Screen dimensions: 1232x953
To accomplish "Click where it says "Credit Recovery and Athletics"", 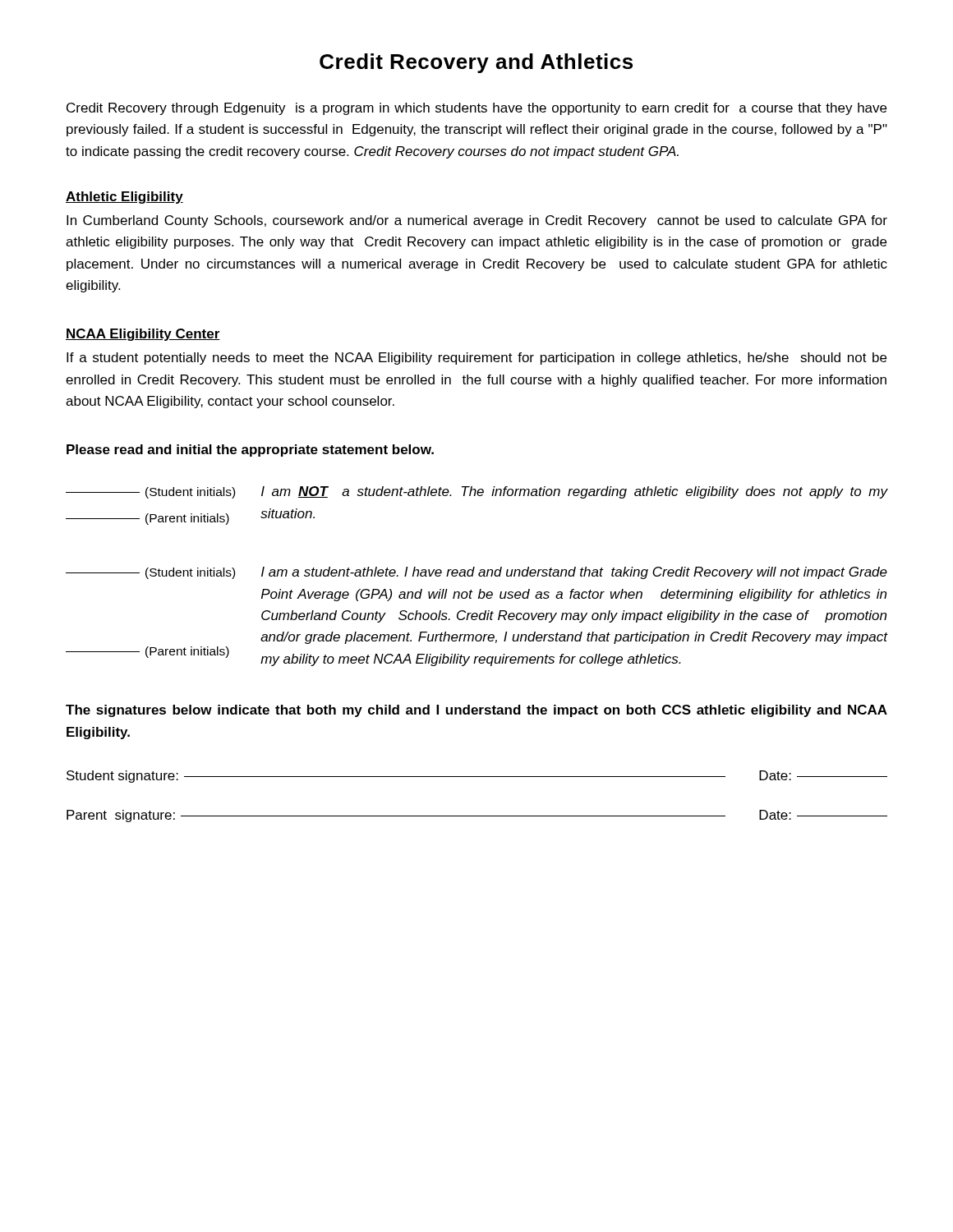I will click(x=476, y=62).
